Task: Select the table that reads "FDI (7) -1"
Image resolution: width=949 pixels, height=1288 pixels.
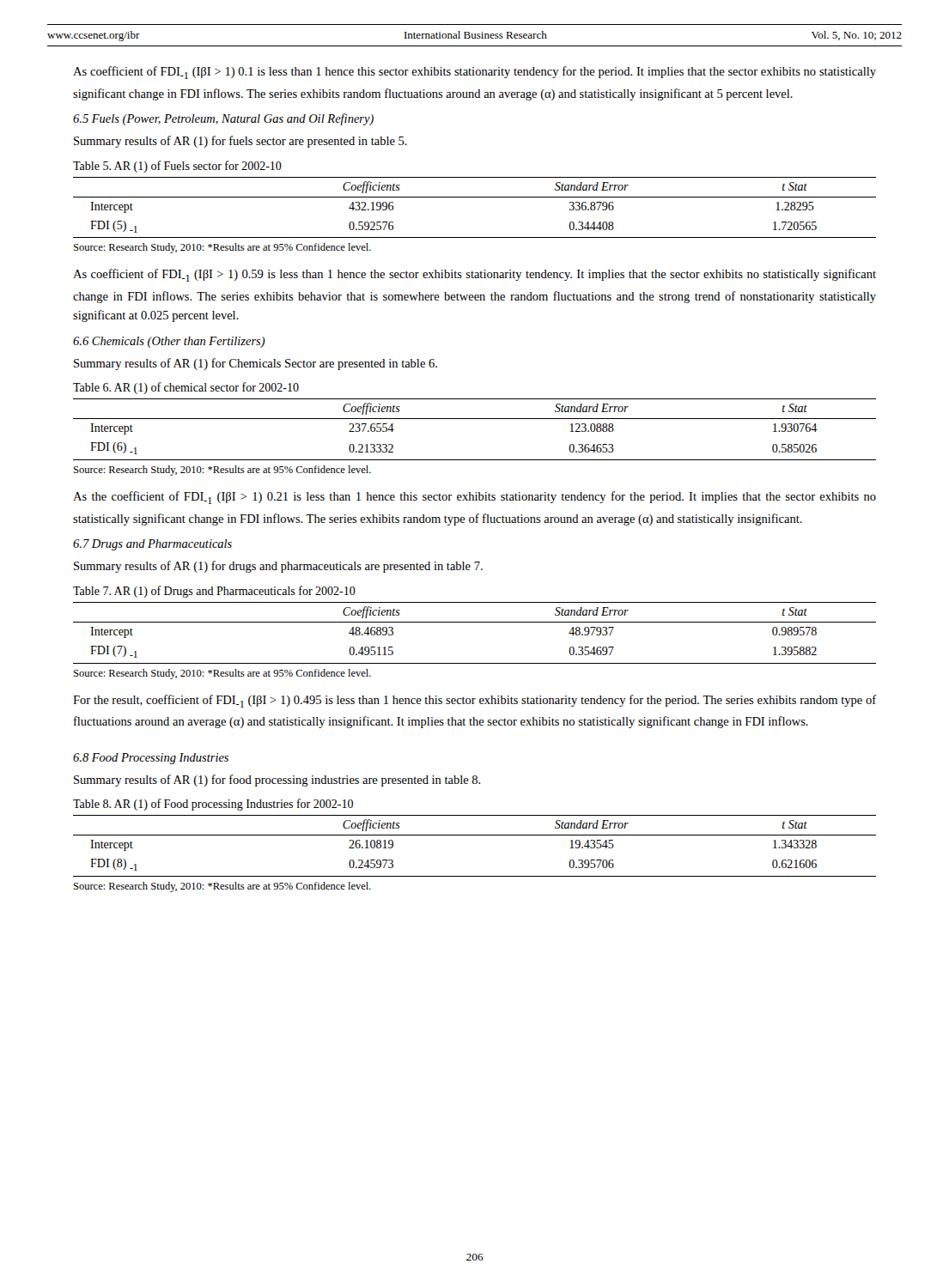Action: (474, 632)
